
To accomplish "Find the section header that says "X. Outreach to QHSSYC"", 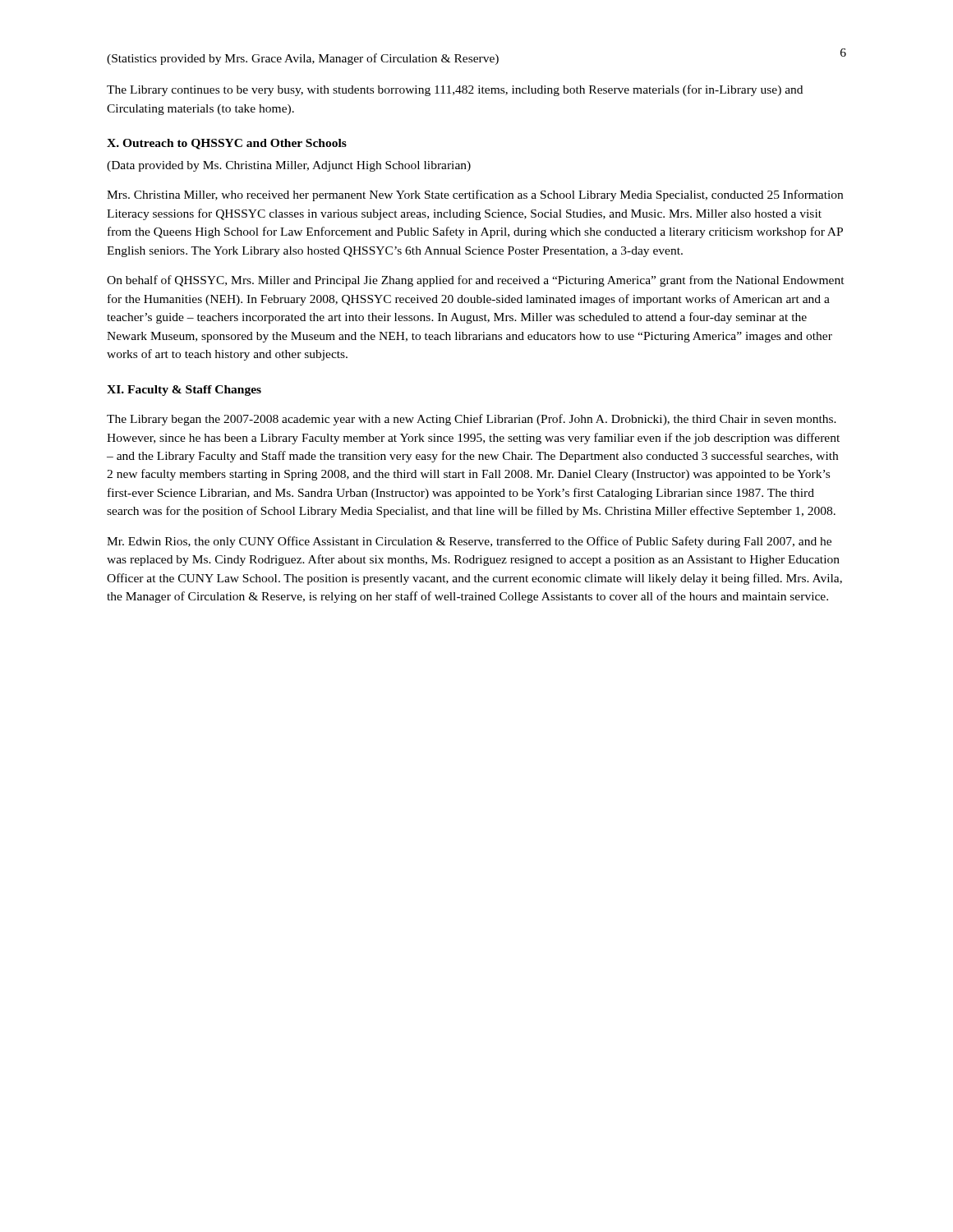I will coord(227,143).
